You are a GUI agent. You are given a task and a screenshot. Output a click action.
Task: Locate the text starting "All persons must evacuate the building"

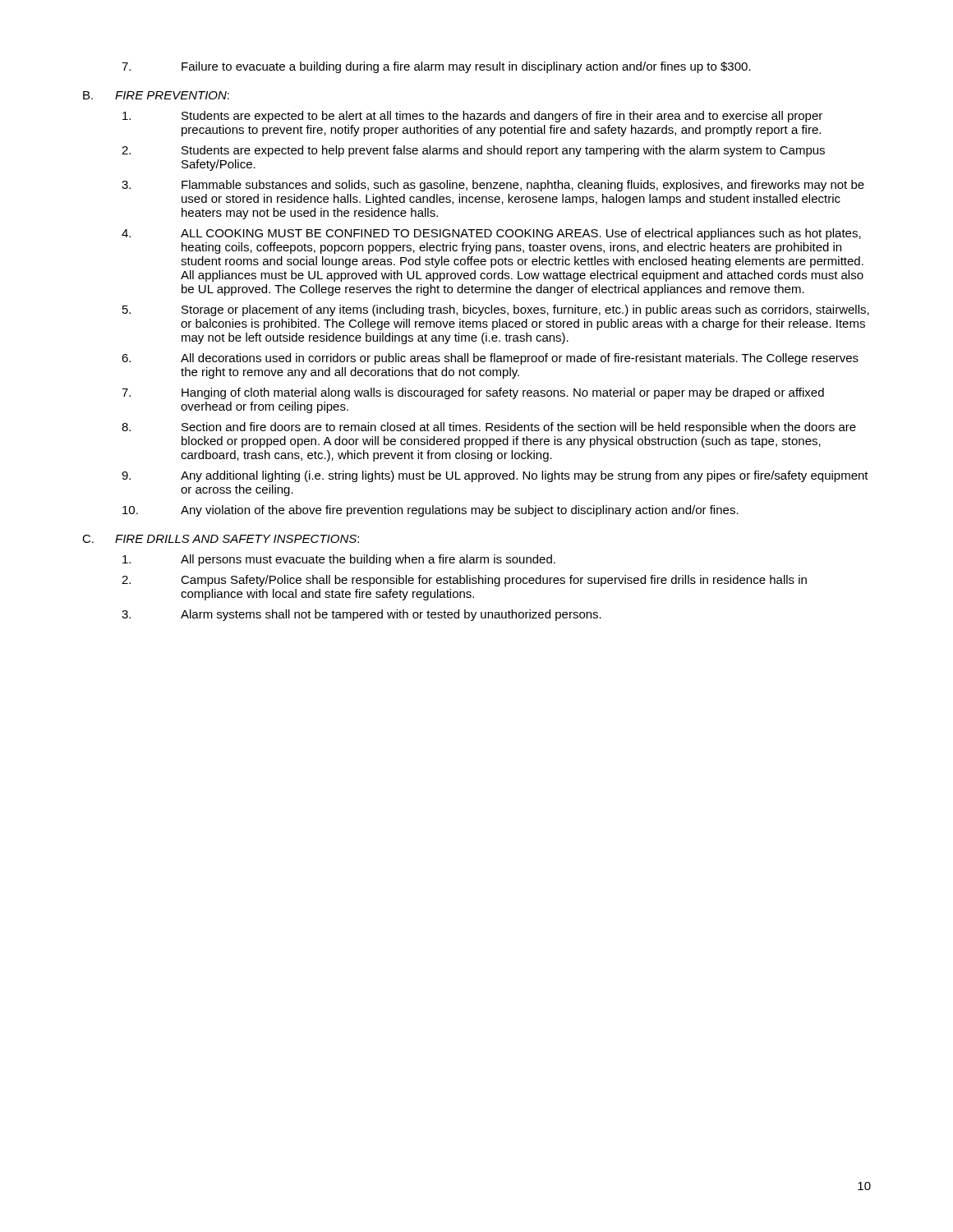click(x=476, y=559)
